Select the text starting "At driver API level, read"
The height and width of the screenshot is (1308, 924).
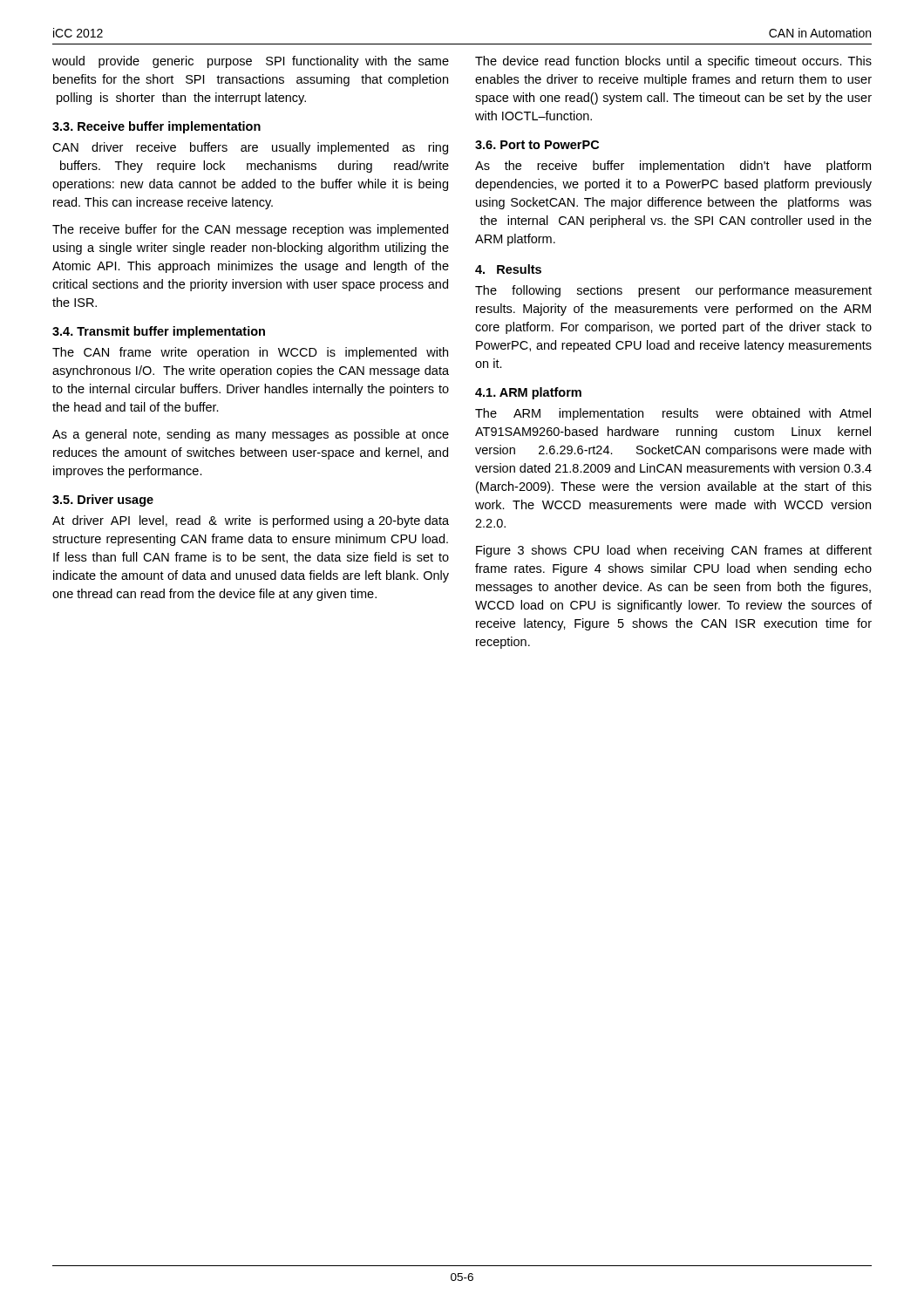(x=251, y=558)
